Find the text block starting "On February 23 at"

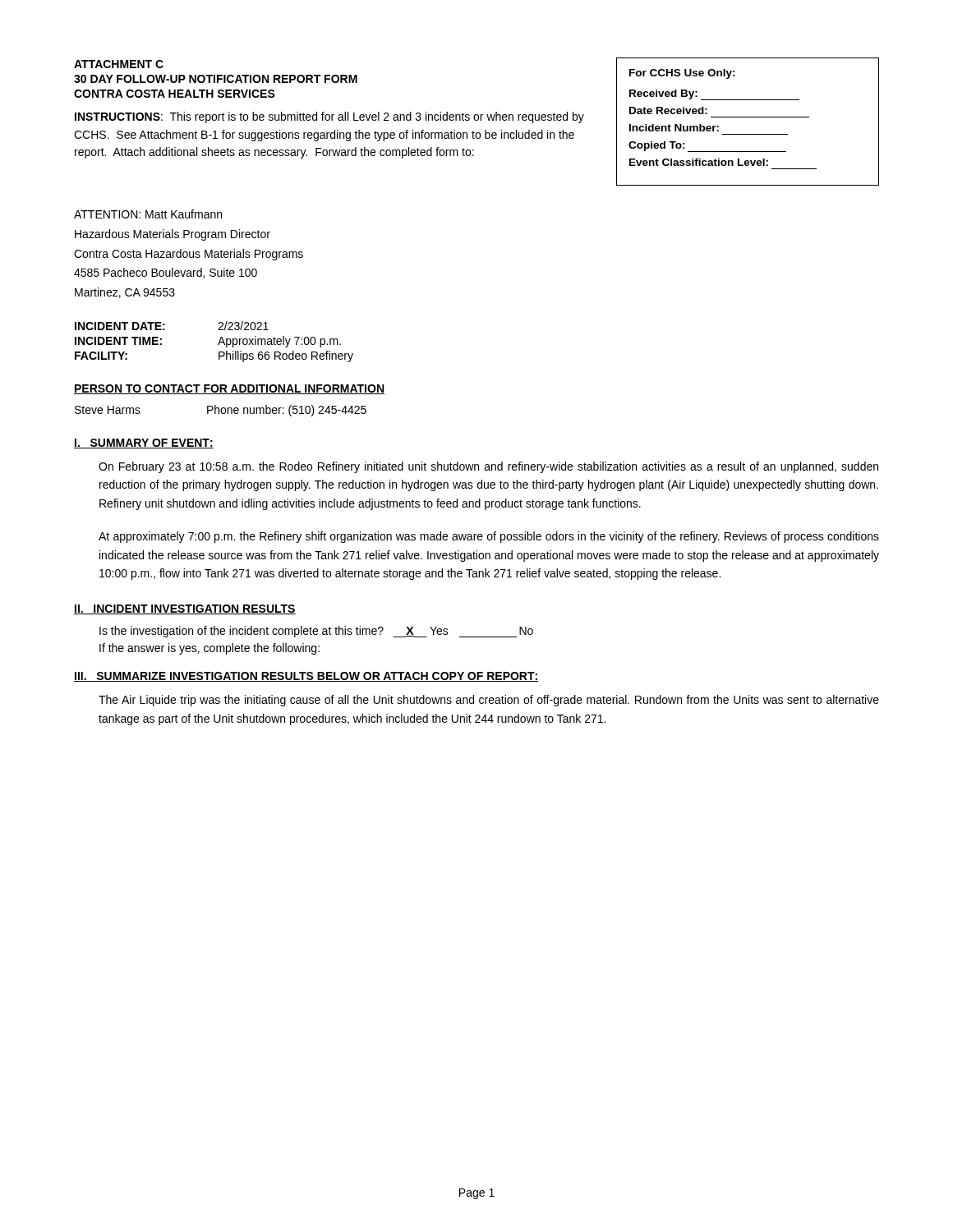(489, 485)
